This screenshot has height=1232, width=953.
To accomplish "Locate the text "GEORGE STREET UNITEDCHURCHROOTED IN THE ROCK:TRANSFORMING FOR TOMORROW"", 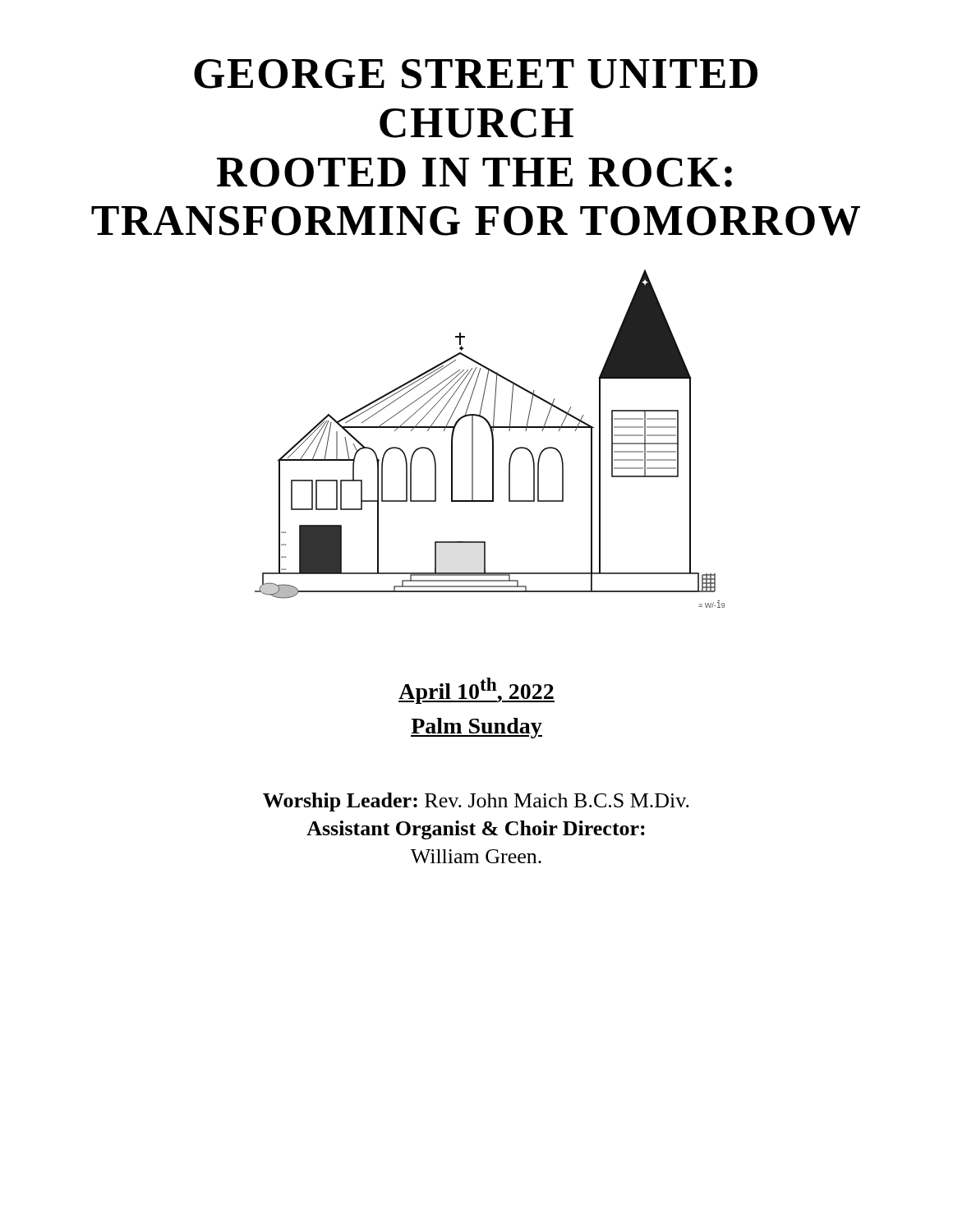I will [x=476, y=148].
